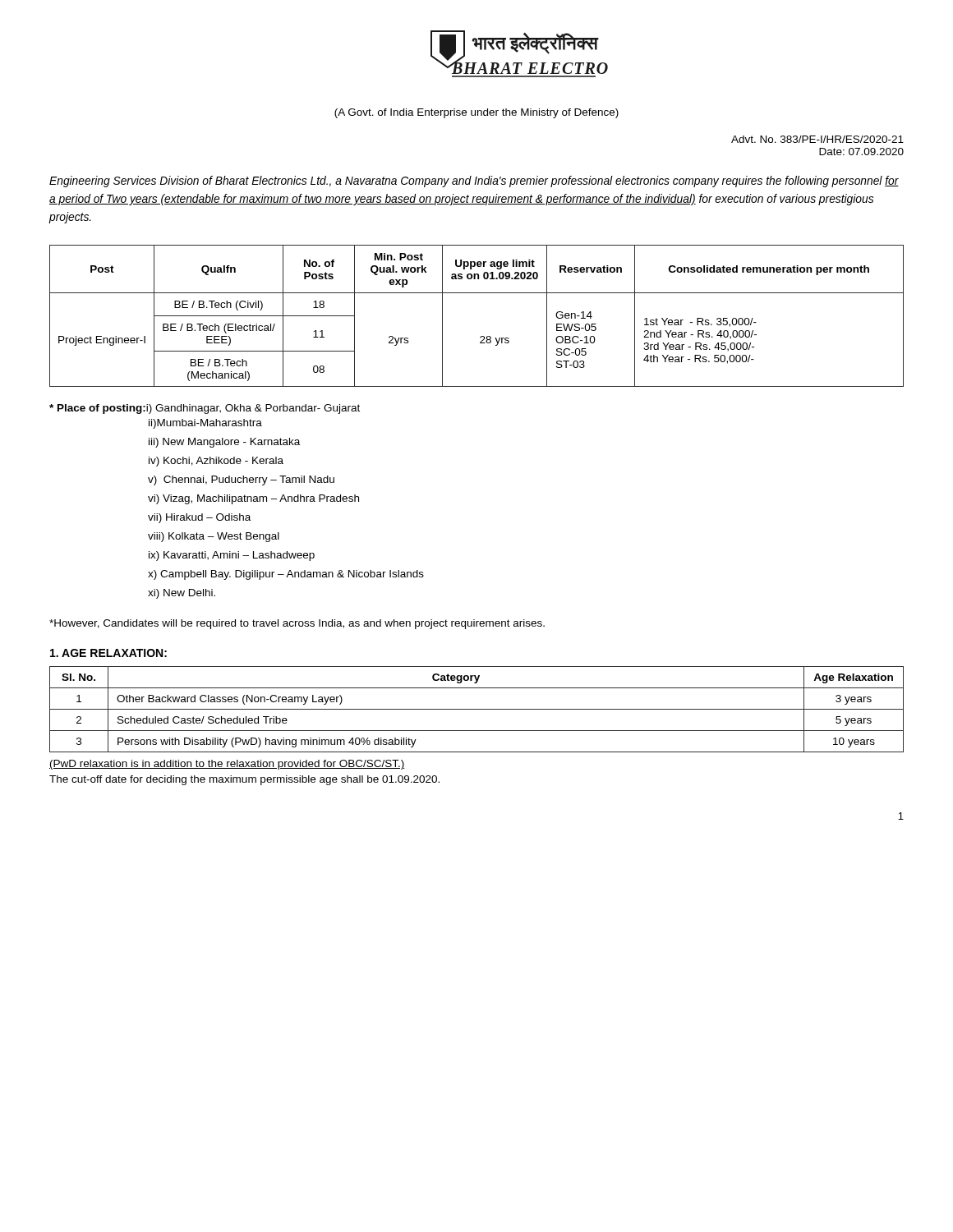Locate the logo
953x1232 pixels.
(x=476, y=63)
